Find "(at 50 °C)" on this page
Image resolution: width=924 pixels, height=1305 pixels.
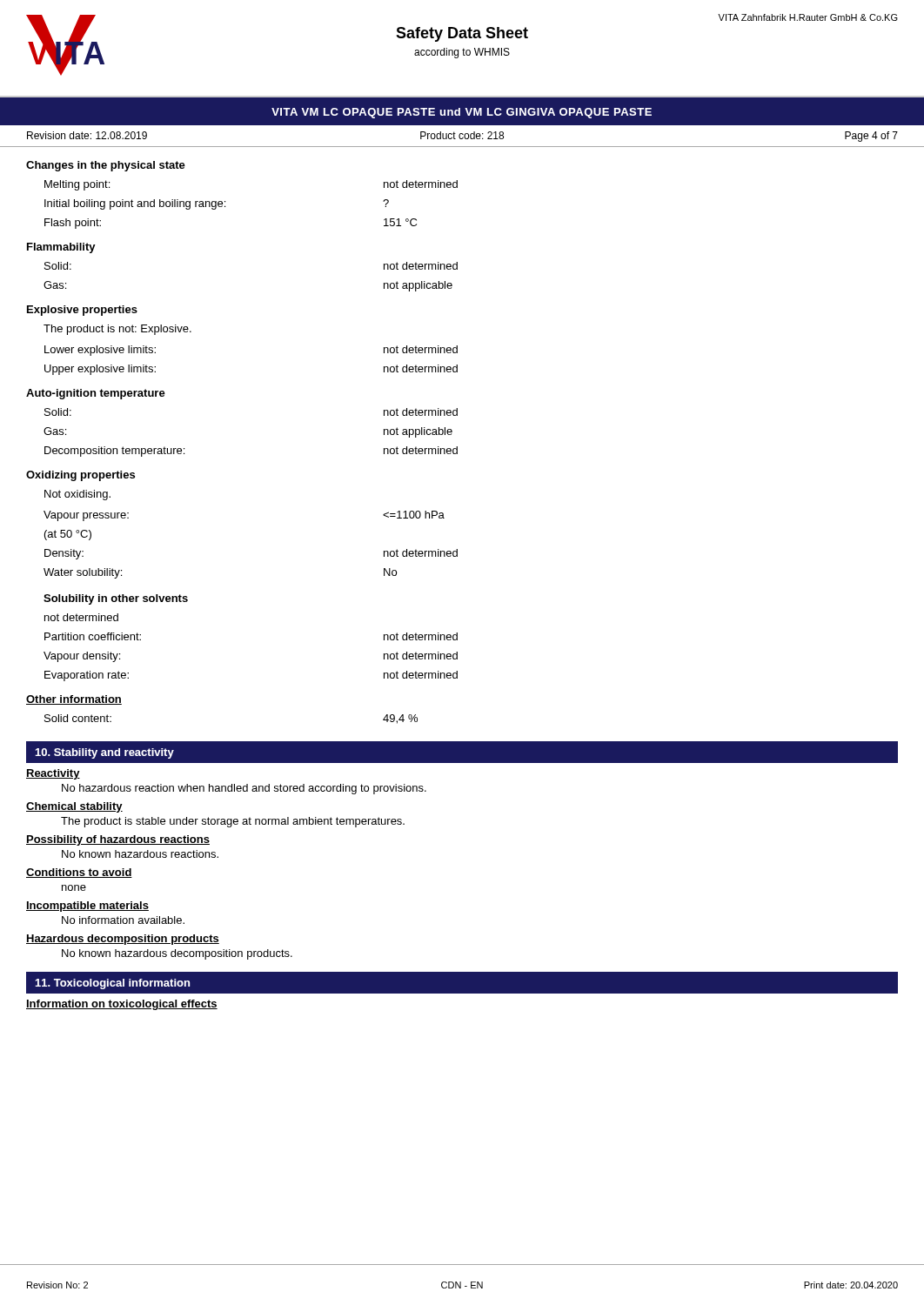point(68,535)
